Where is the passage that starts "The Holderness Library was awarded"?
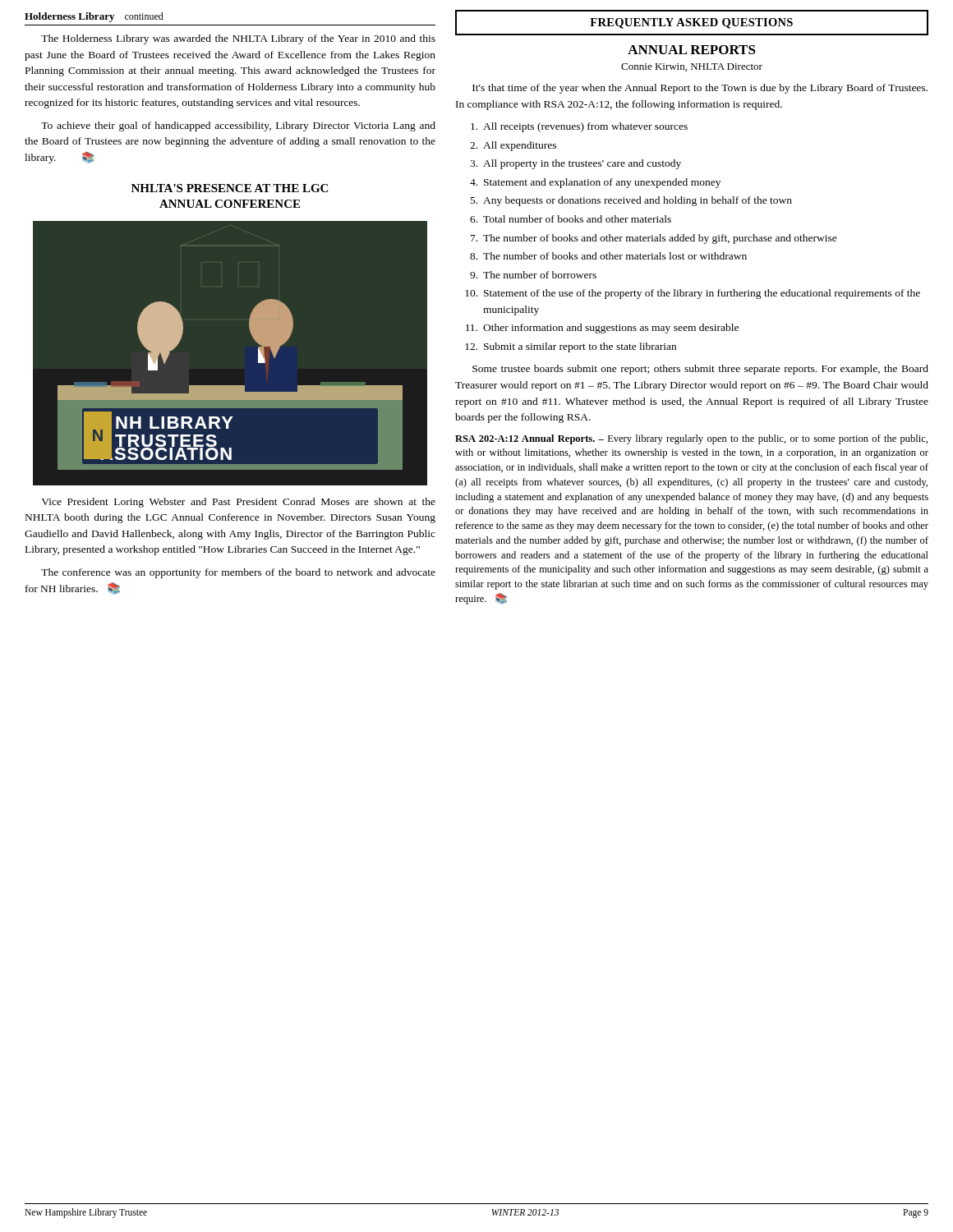953x1232 pixels. click(230, 98)
